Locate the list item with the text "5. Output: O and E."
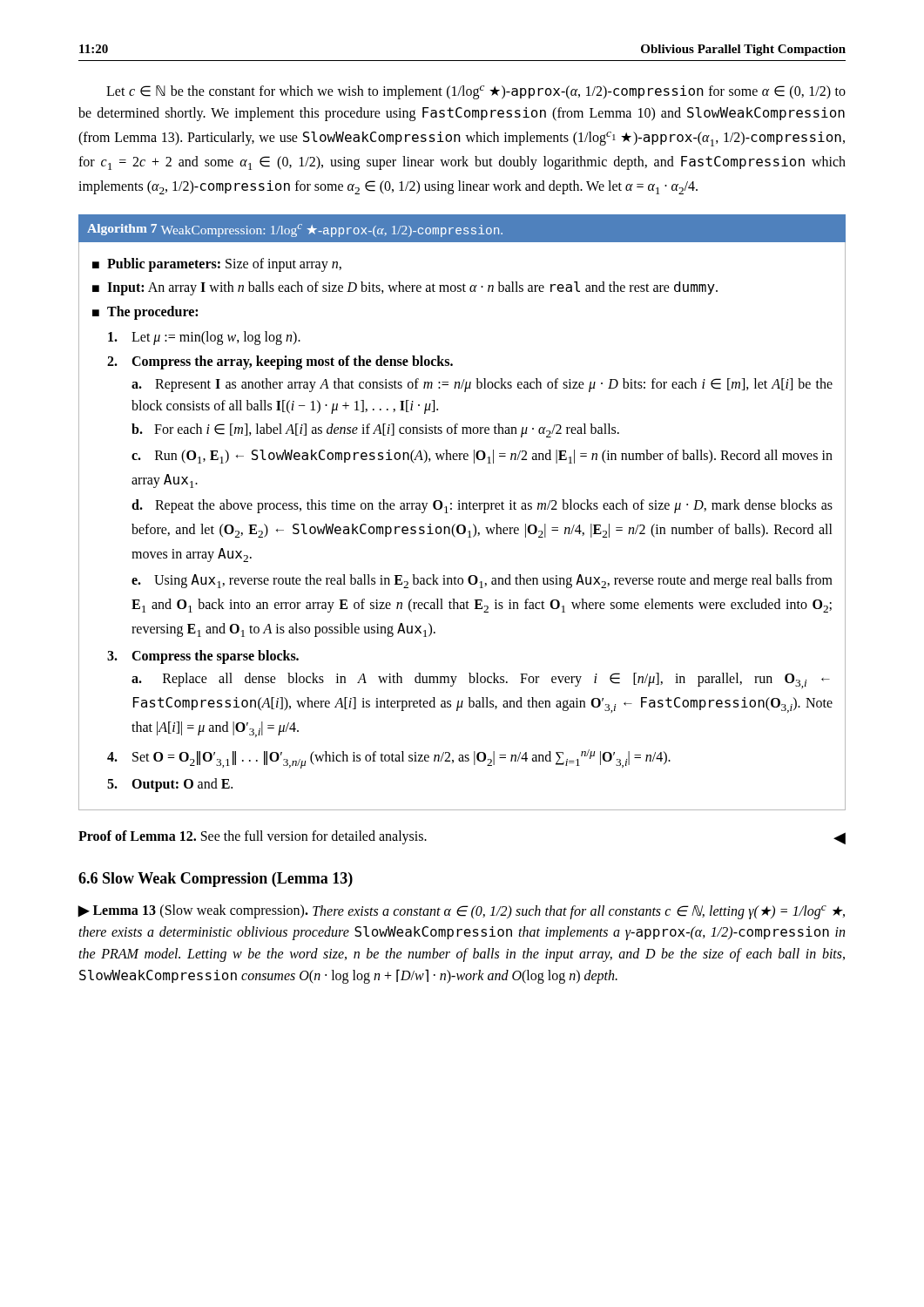This screenshot has height=1307, width=924. tap(170, 785)
